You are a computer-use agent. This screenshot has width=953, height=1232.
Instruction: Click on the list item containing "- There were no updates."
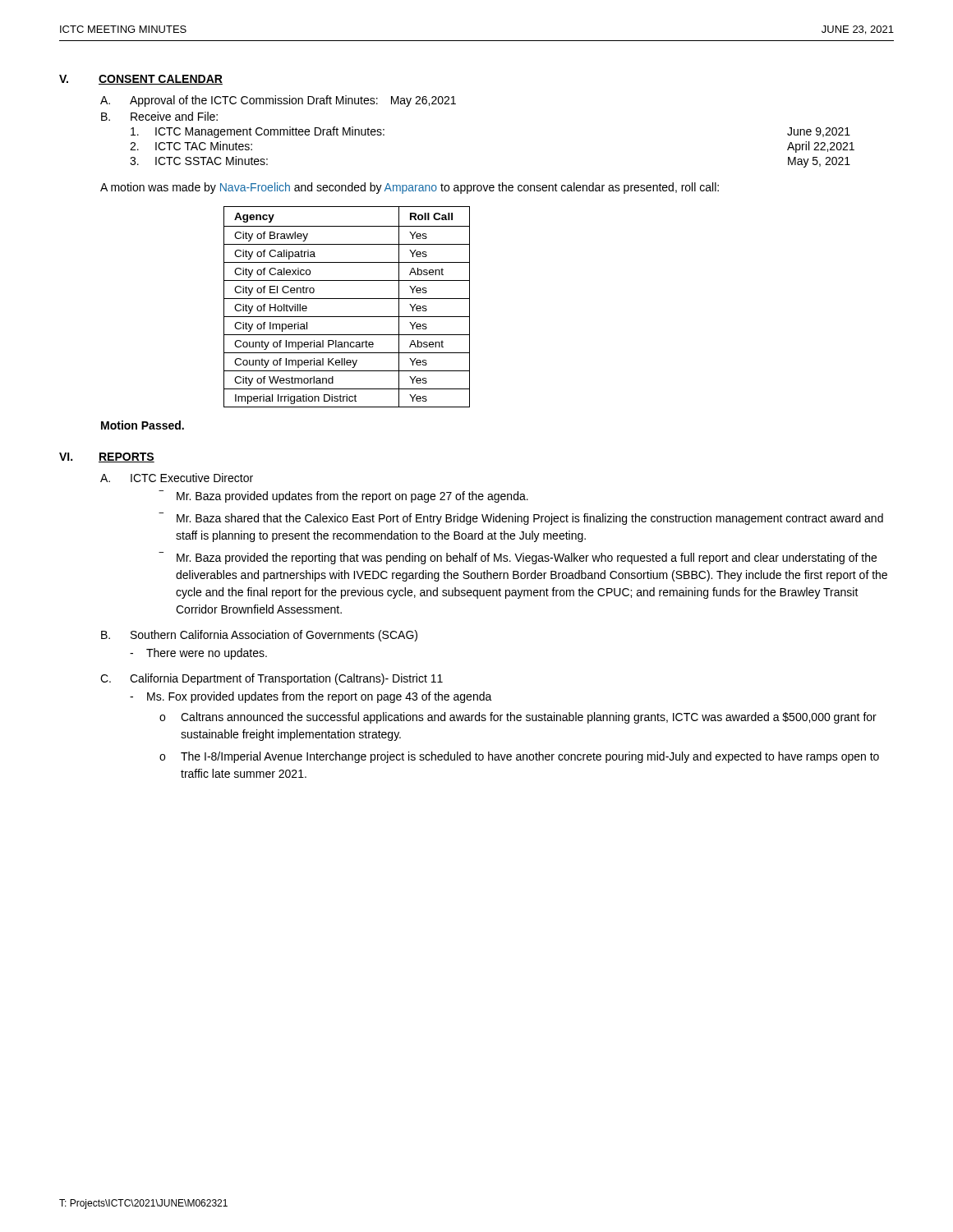(199, 653)
